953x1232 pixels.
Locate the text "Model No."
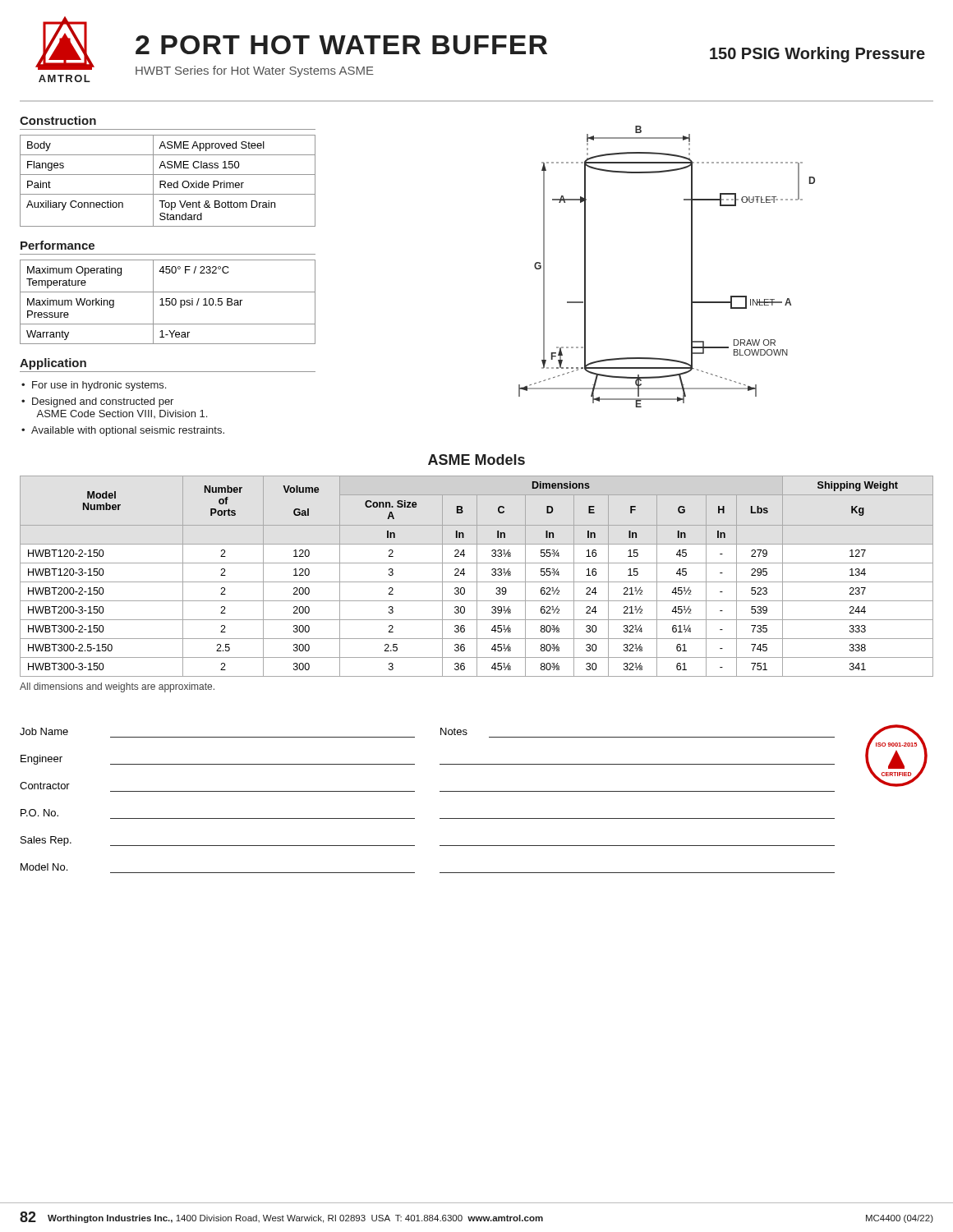[x=217, y=866]
